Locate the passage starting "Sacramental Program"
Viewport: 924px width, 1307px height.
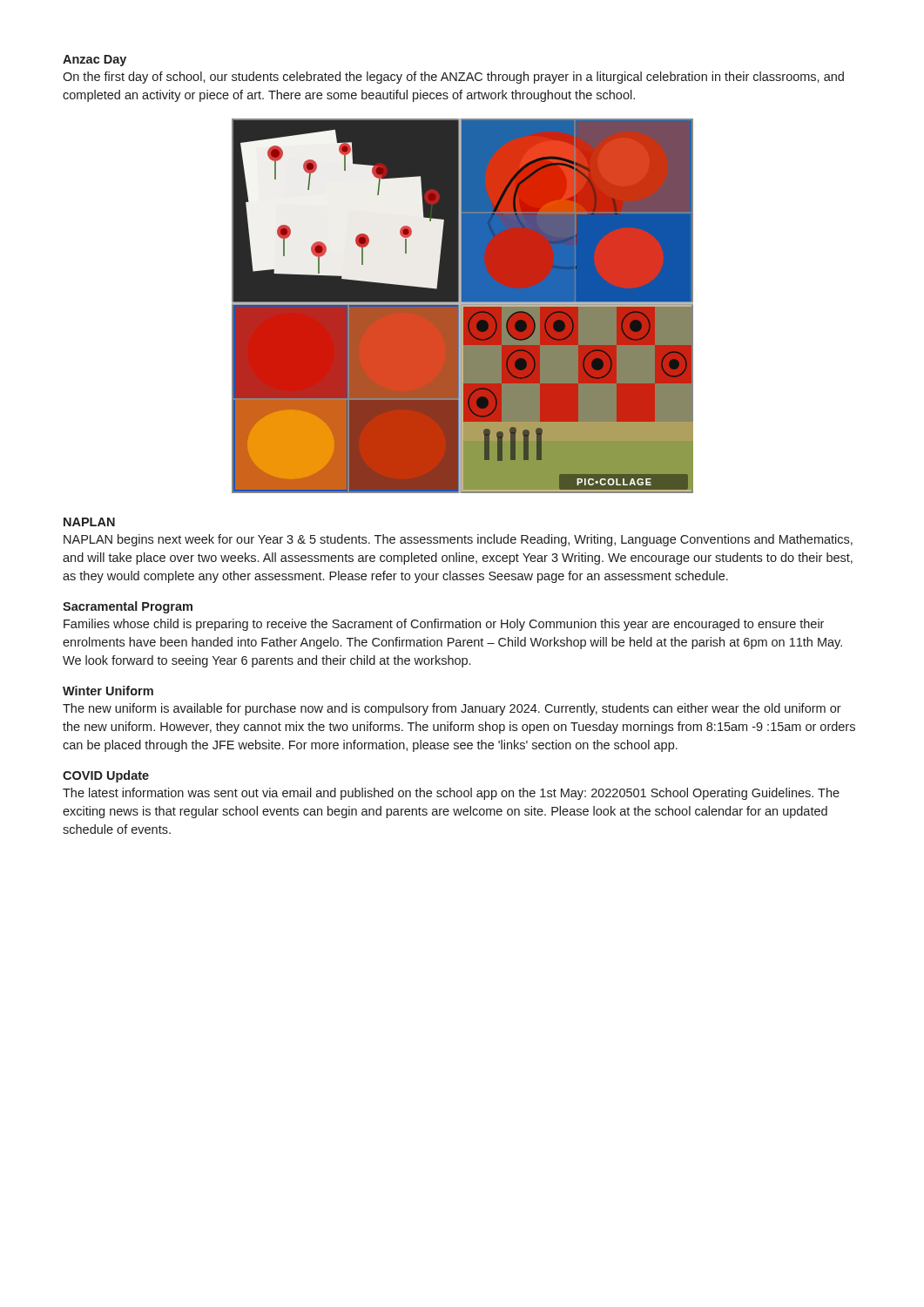tap(128, 607)
